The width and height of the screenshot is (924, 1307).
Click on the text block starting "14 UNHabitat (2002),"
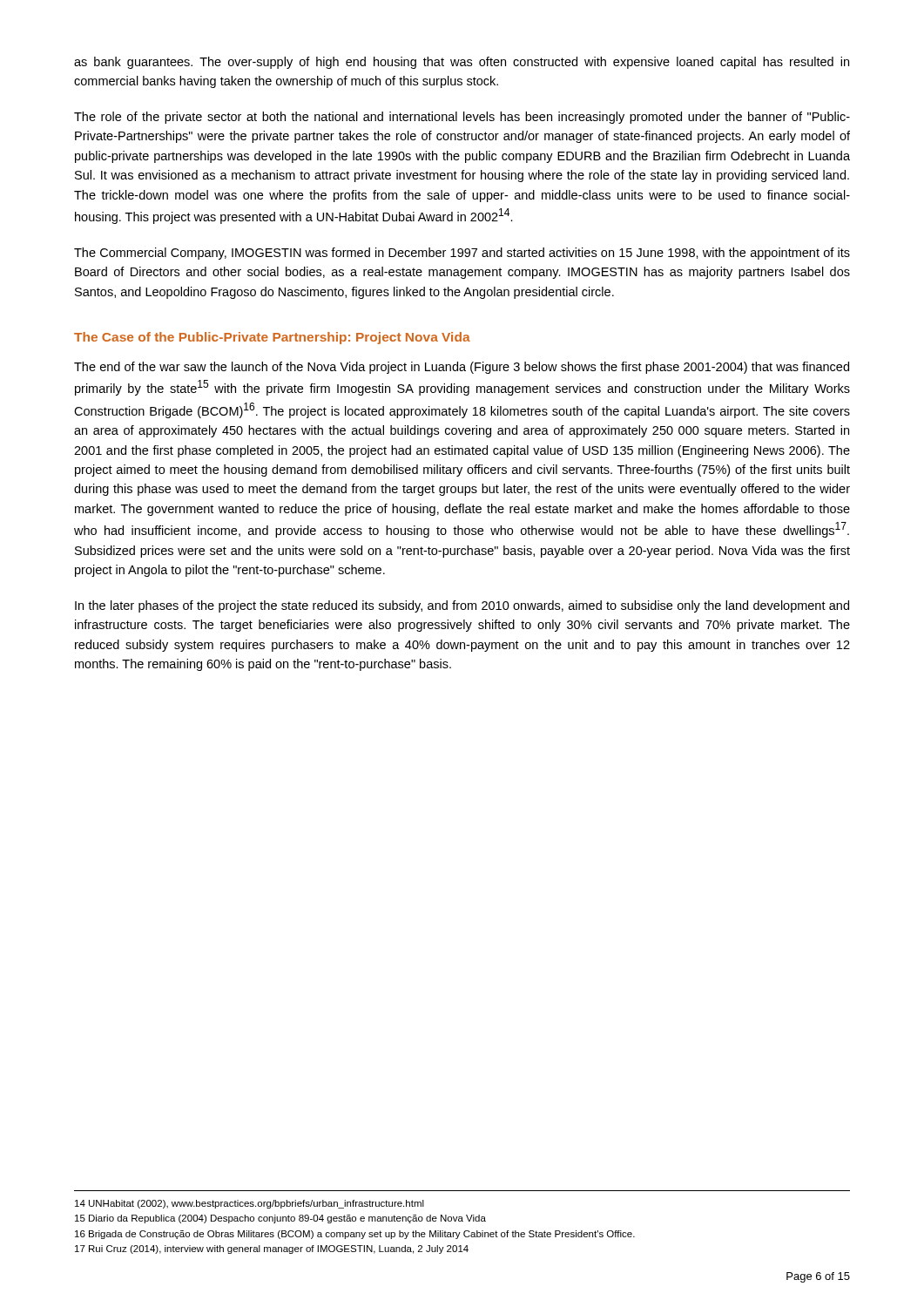click(249, 1203)
